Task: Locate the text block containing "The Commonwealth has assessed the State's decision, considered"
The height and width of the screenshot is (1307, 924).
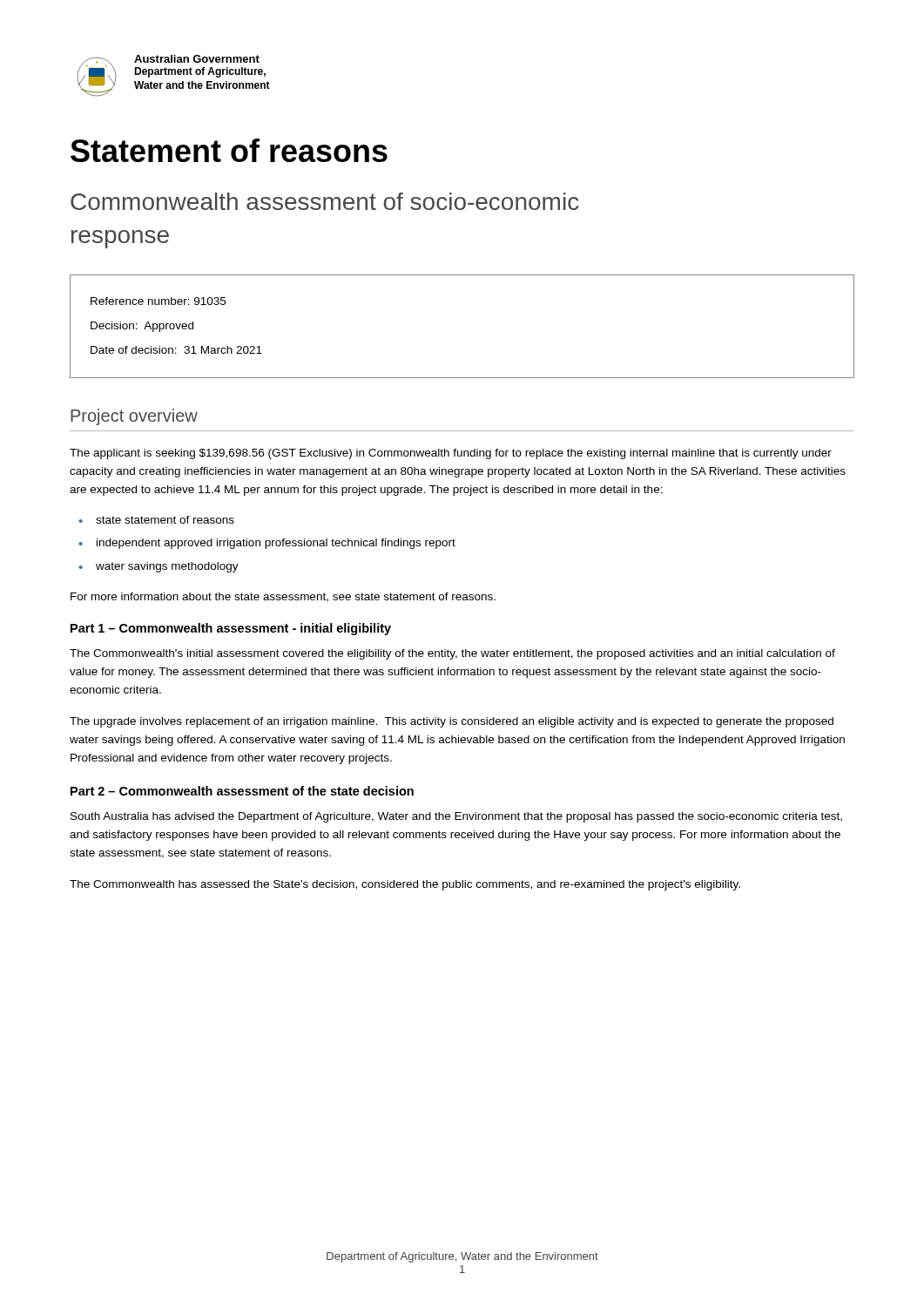Action: pos(405,884)
